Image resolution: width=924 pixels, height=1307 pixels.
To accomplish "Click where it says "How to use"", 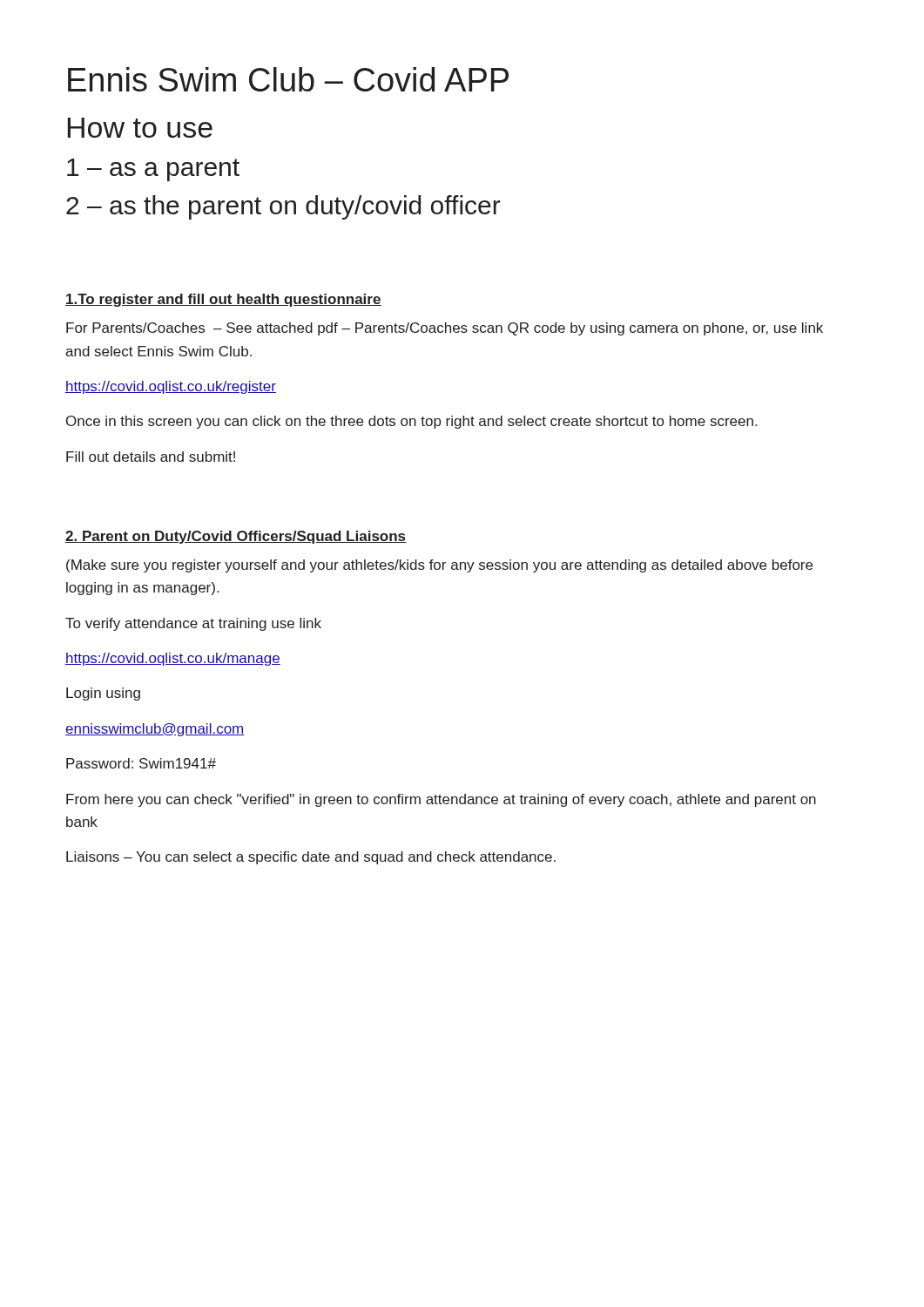I will tap(139, 127).
